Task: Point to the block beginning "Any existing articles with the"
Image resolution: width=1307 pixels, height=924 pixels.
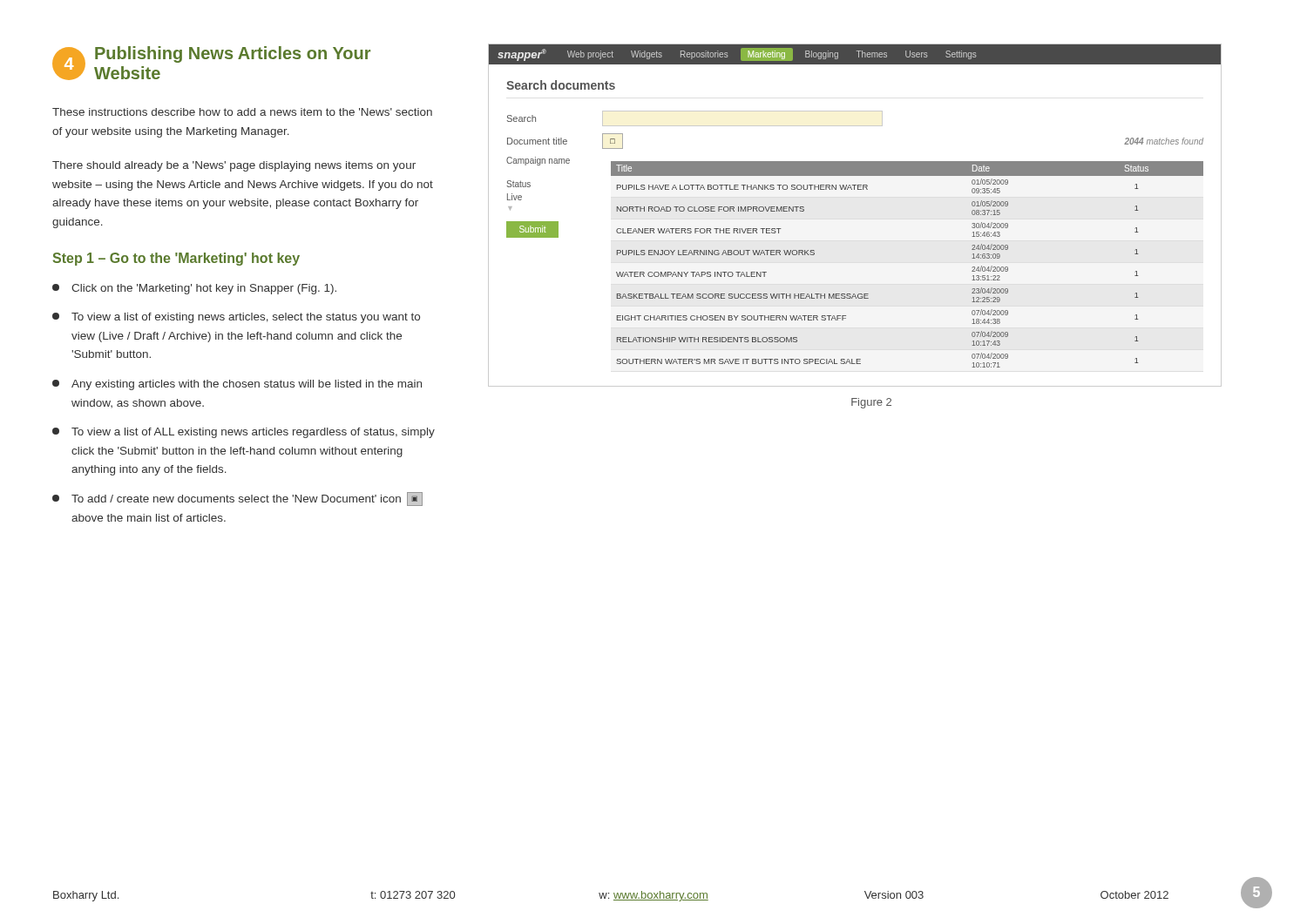Action: point(244,393)
